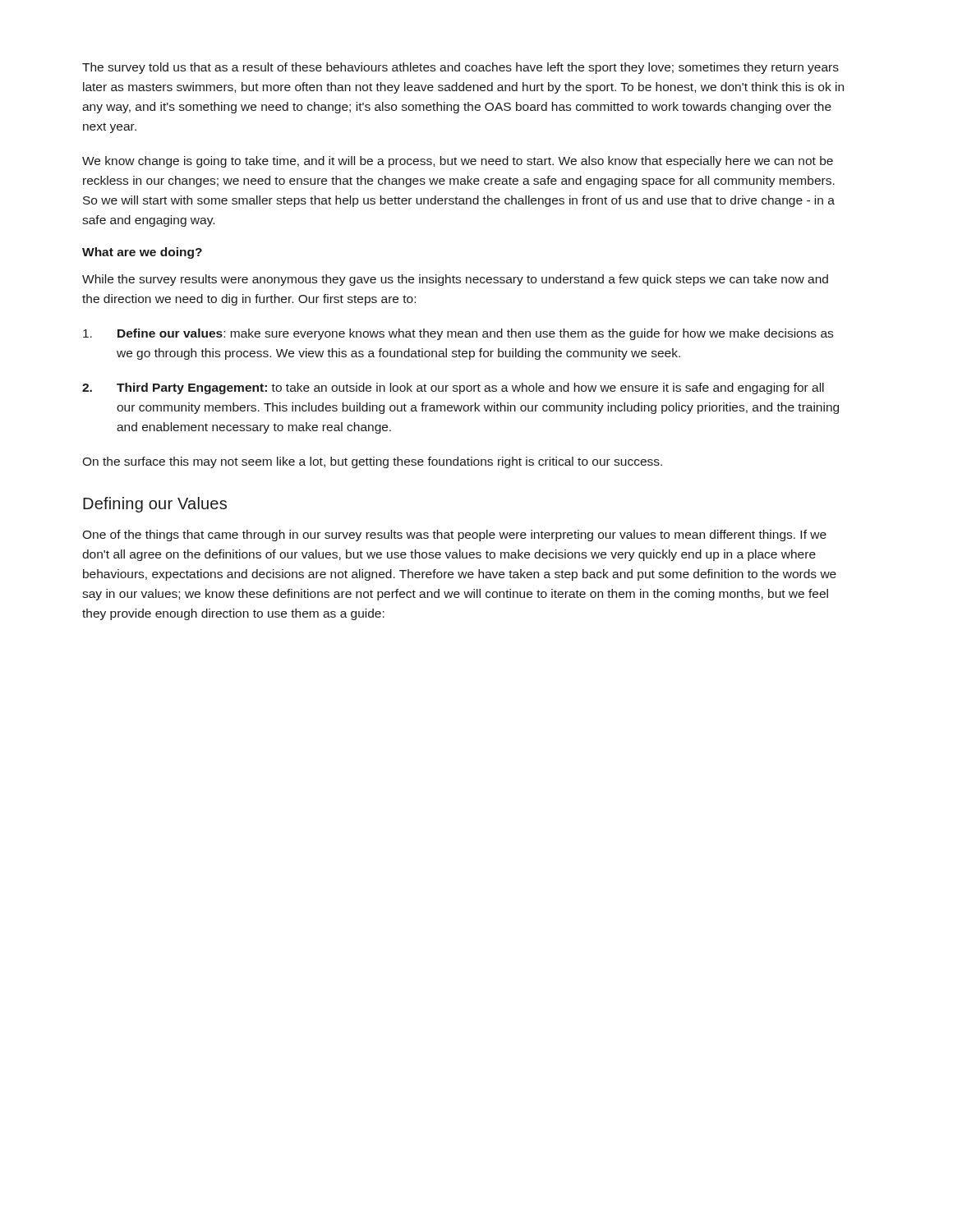Screen dimensions: 1232x953
Task: Select the text block that reads "The survey told us that as a result"
Action: click(x=463, y=97)
